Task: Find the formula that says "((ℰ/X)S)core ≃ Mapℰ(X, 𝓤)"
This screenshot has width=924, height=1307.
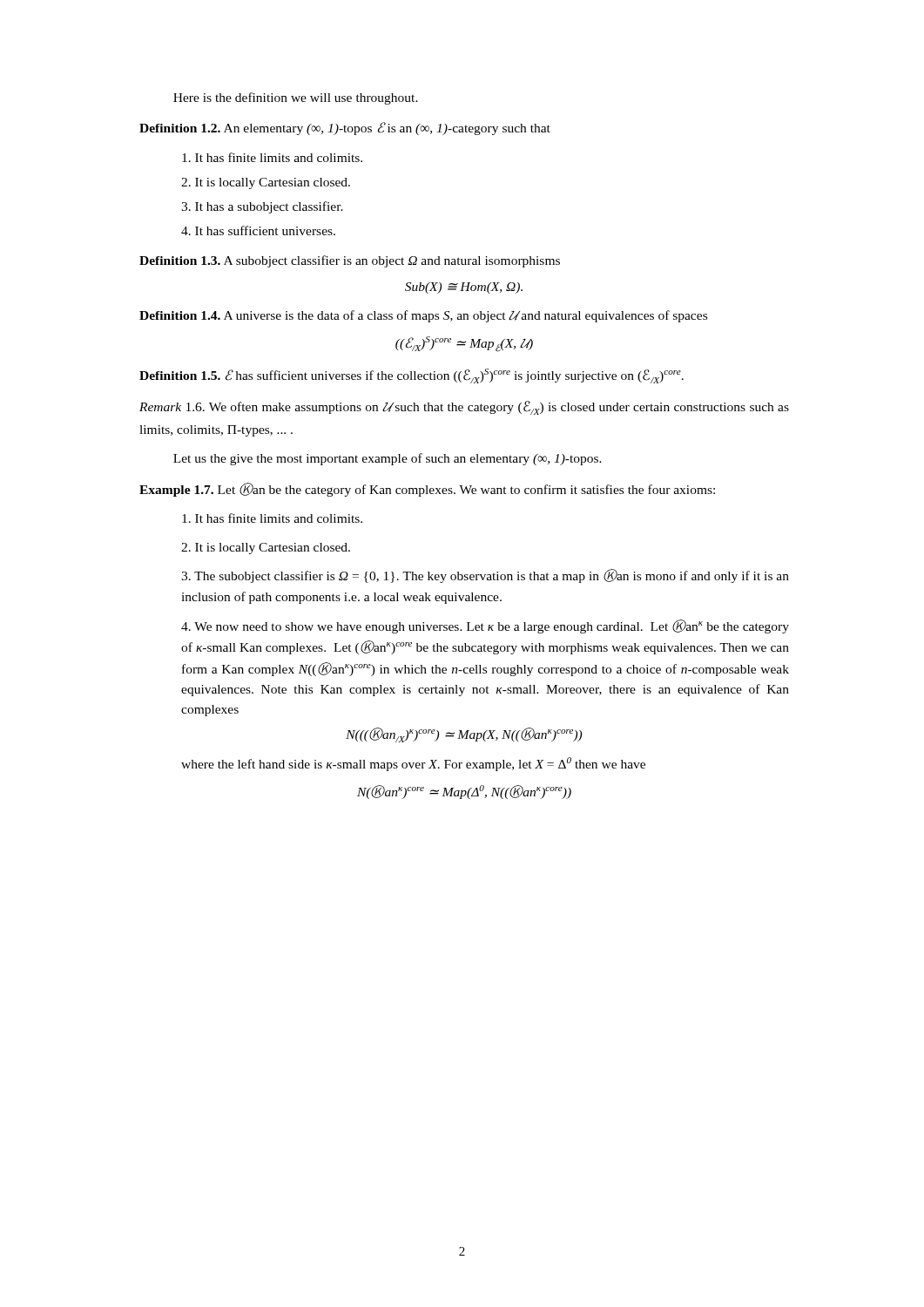Action: pos(464,343)
